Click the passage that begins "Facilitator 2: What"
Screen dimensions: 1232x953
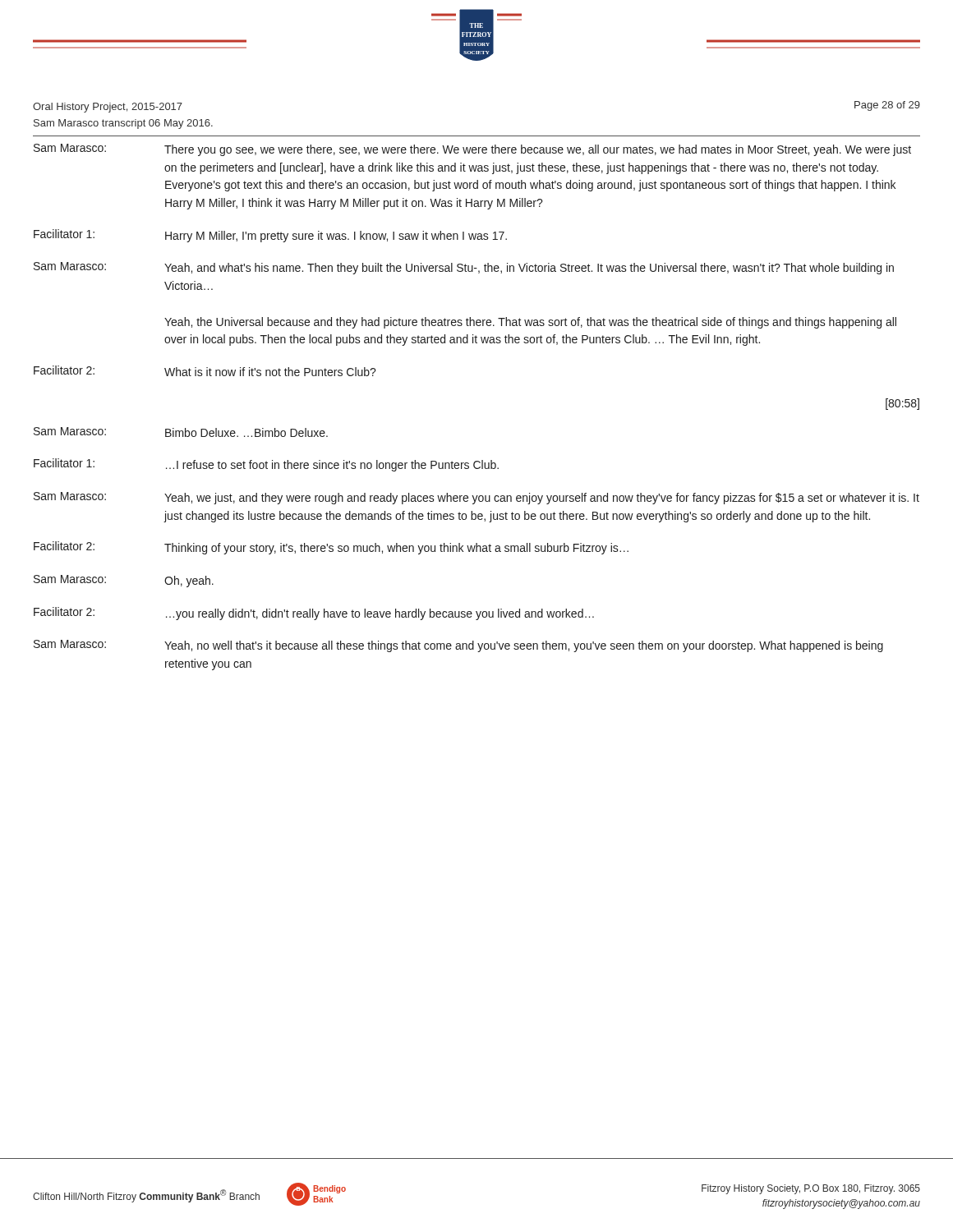click(205, 371)
